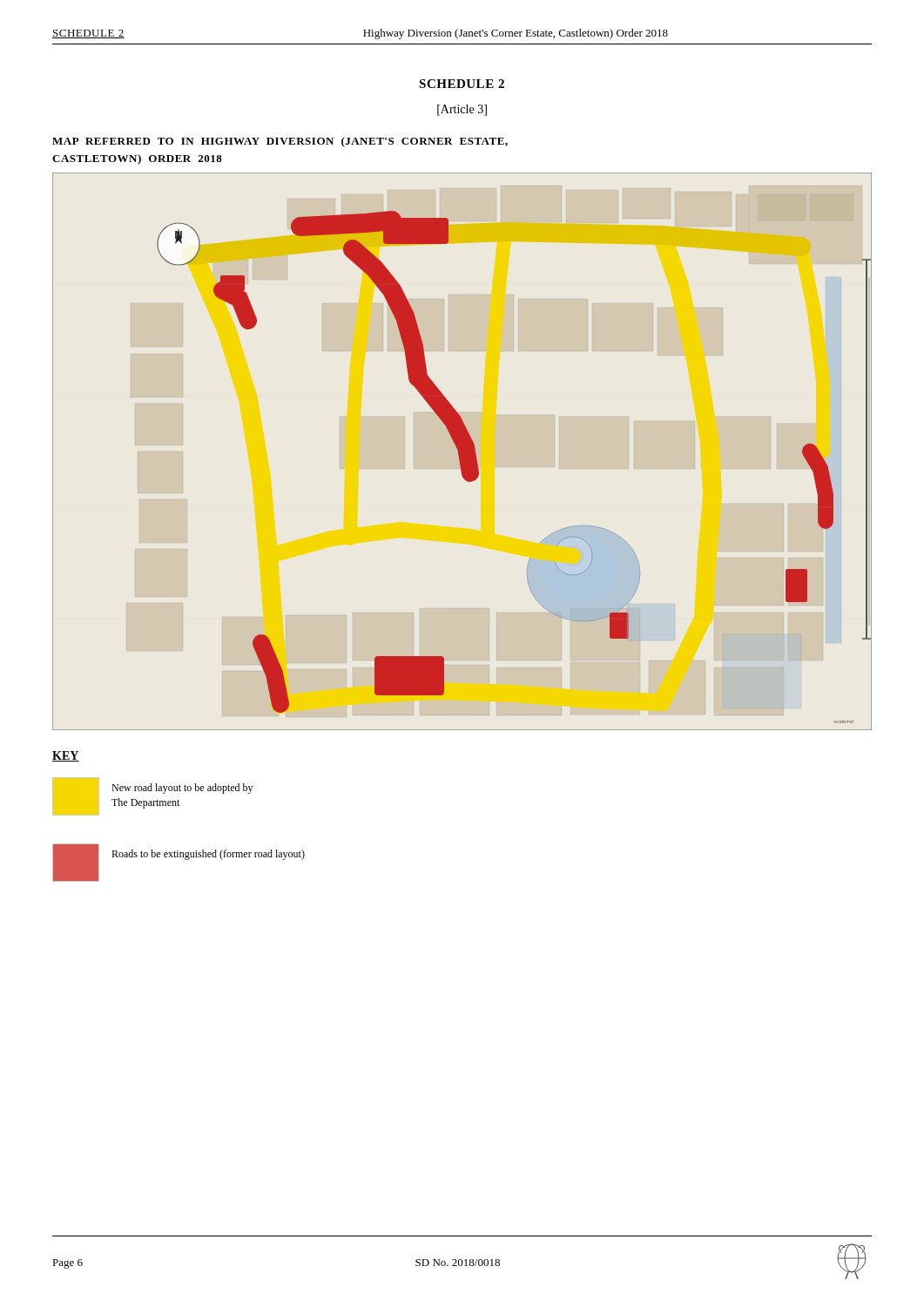Screen dimensions: 1307x924
Task: Locate the text "[Article 3]"
Action: point(462,109)
